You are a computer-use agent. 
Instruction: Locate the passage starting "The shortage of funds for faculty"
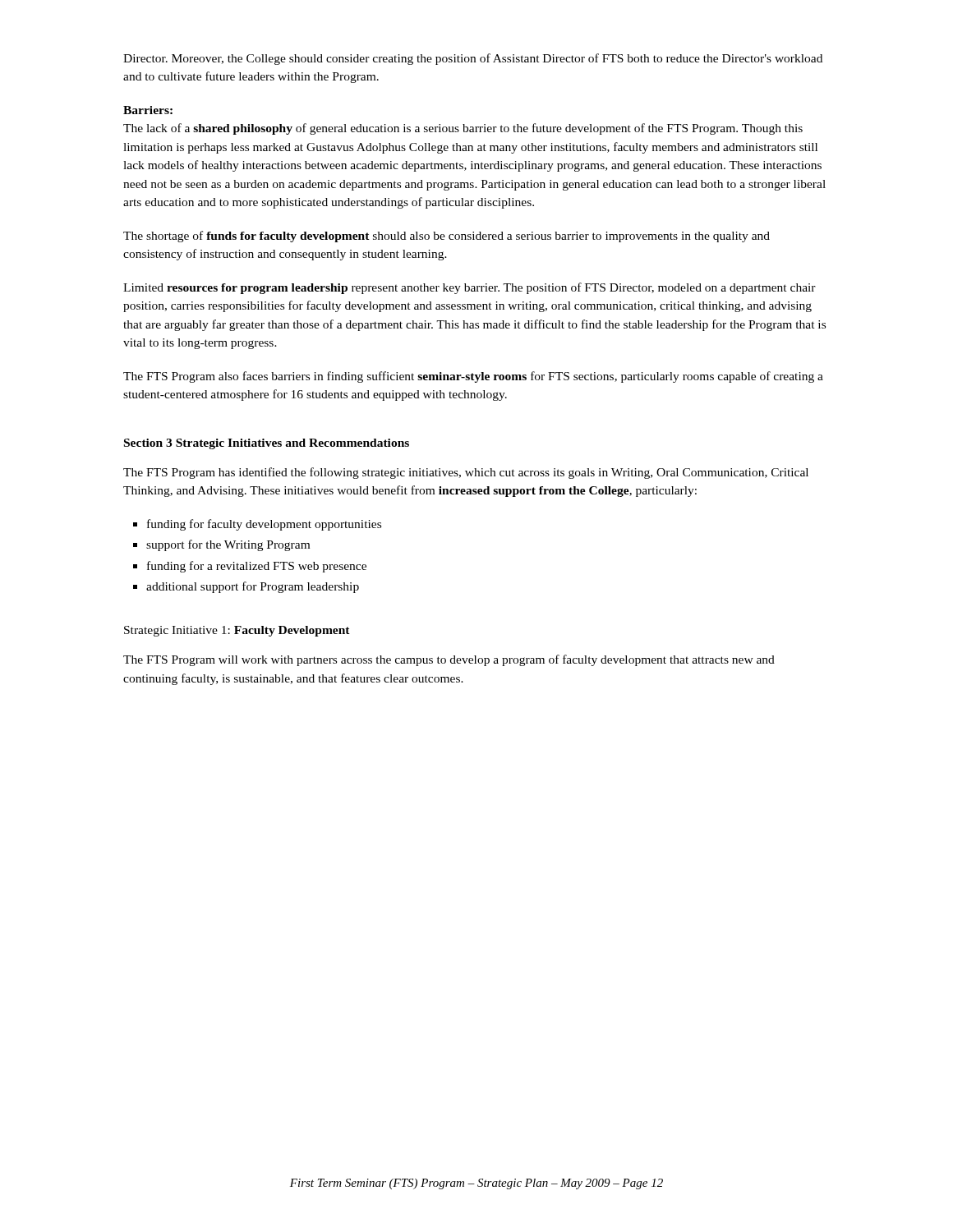[x=447, y=244]
